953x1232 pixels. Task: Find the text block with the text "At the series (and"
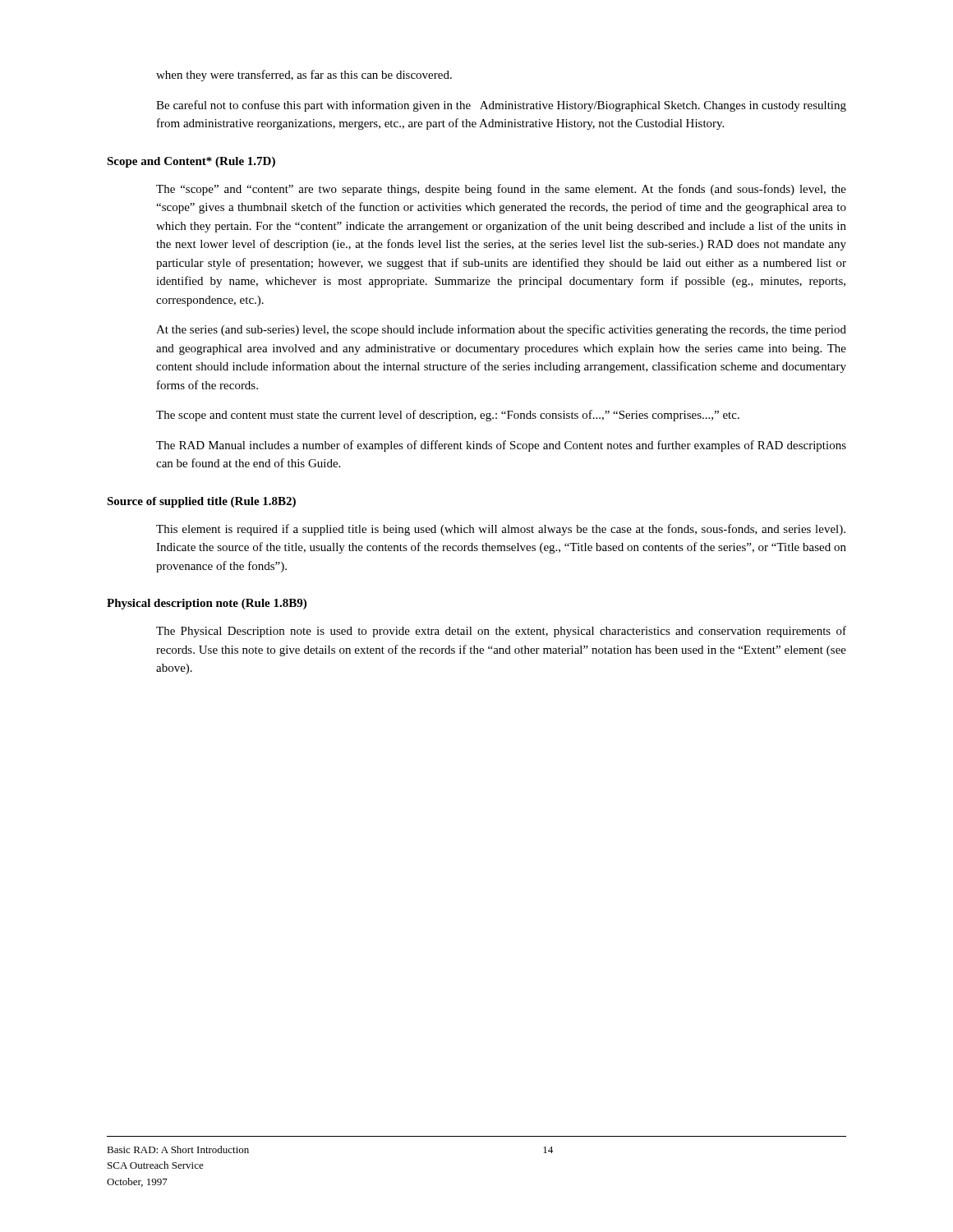[501, 357]
